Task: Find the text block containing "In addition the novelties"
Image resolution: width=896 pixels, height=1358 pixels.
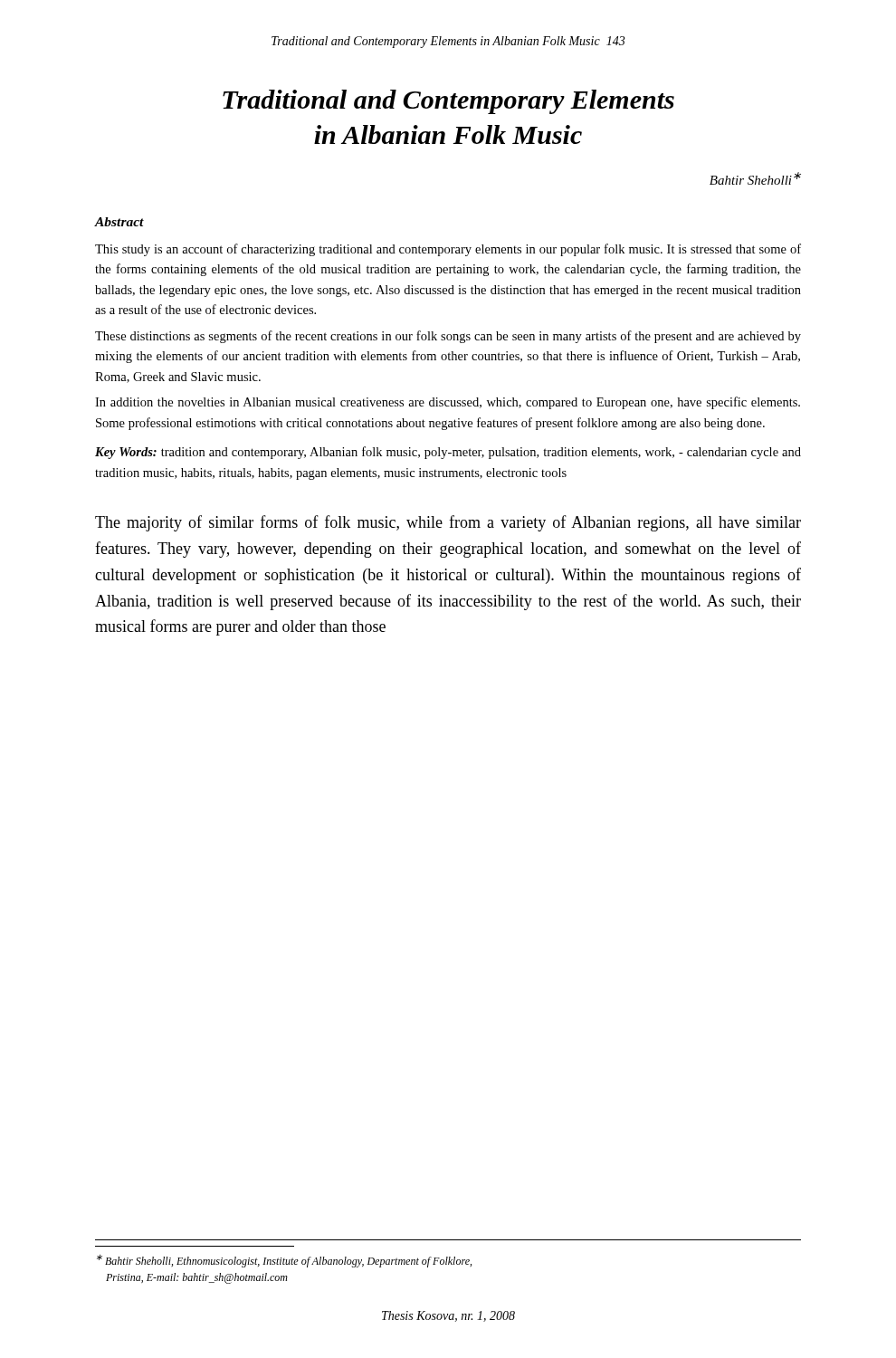Action: [448, 413]
